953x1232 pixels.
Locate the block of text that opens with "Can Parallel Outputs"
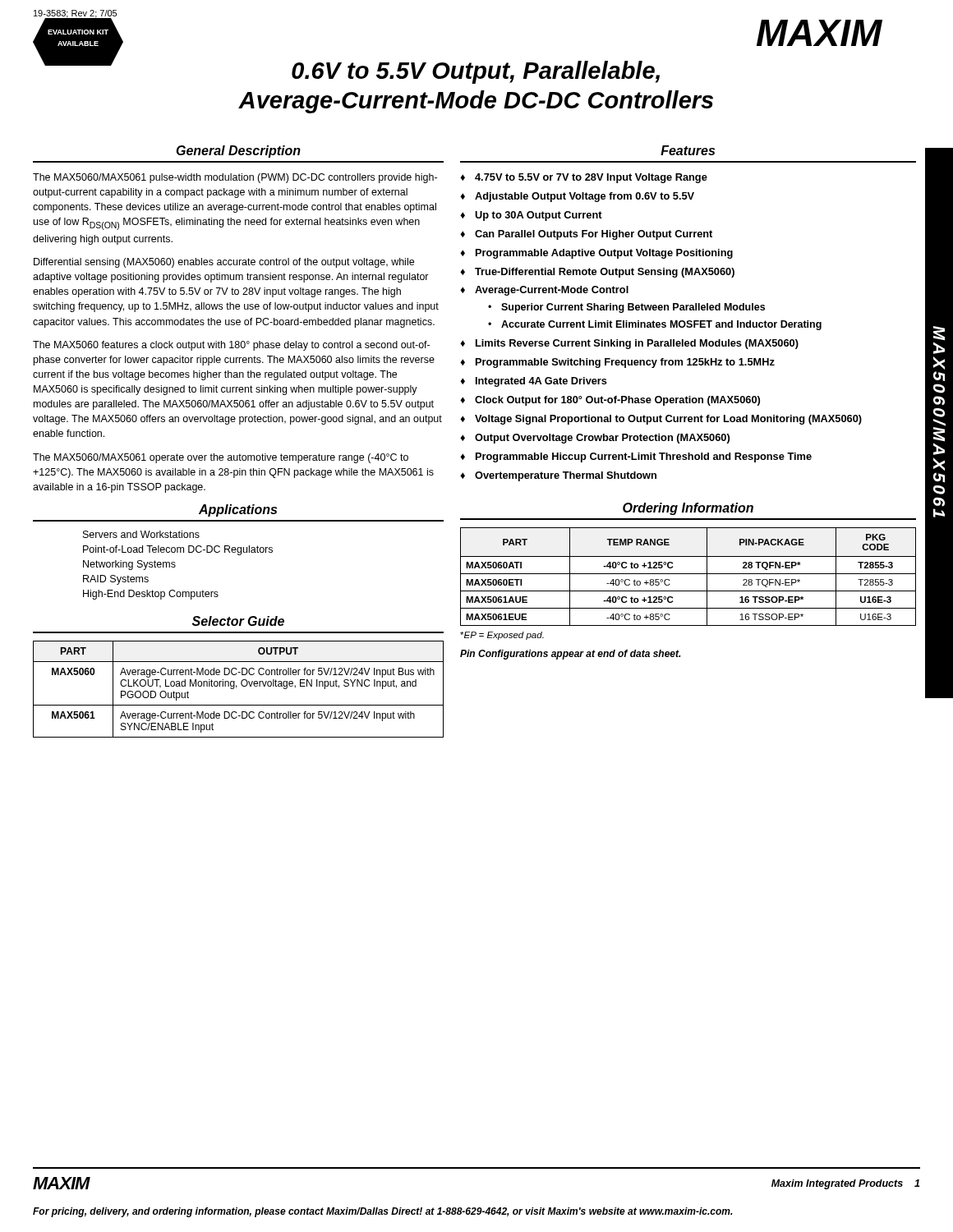click(x=594, y=233)
